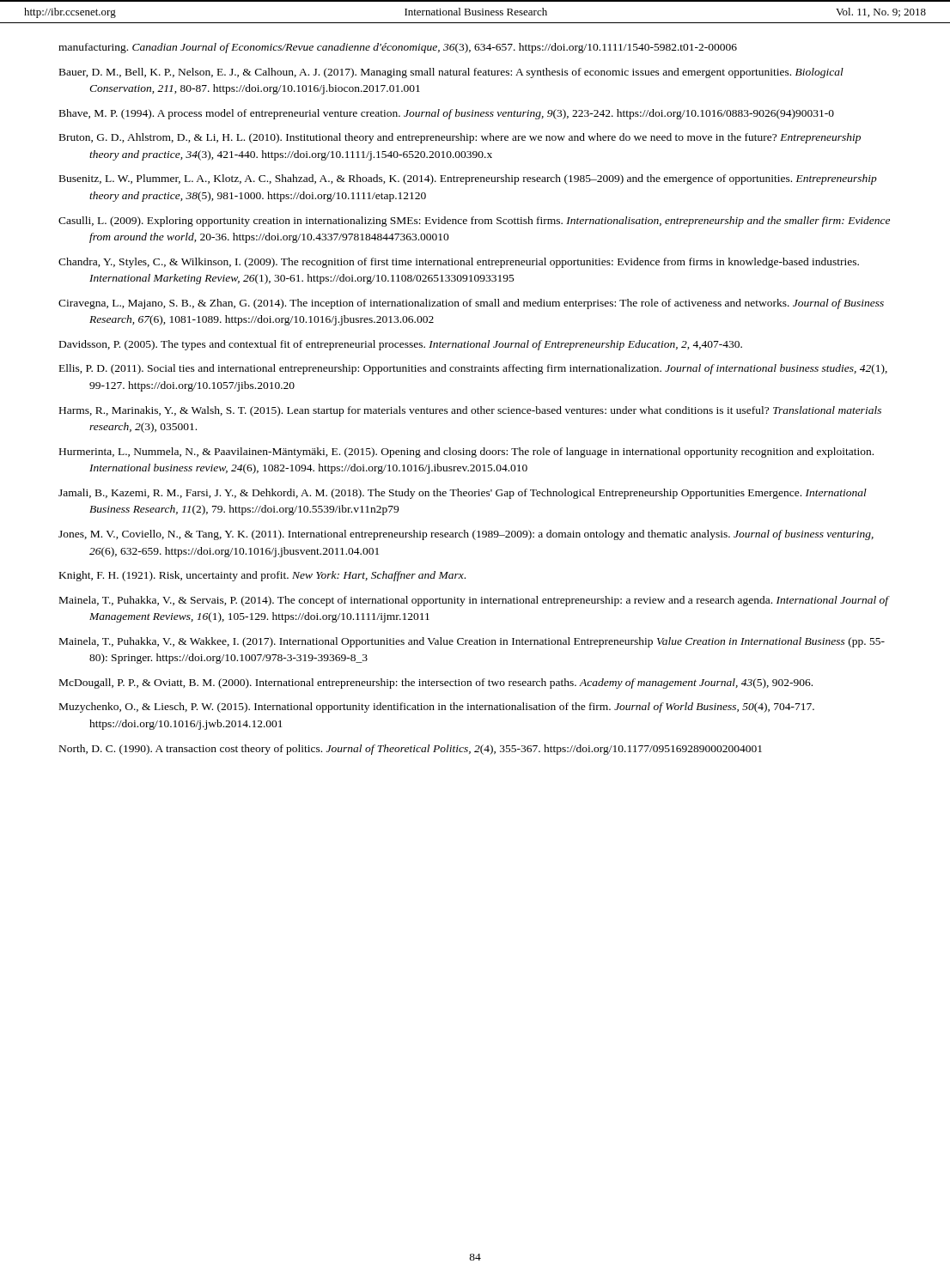
Task: Point to the block beginning "Mainela, T., Puhakka, V., & Servais, P."
Action: point(473,608)
